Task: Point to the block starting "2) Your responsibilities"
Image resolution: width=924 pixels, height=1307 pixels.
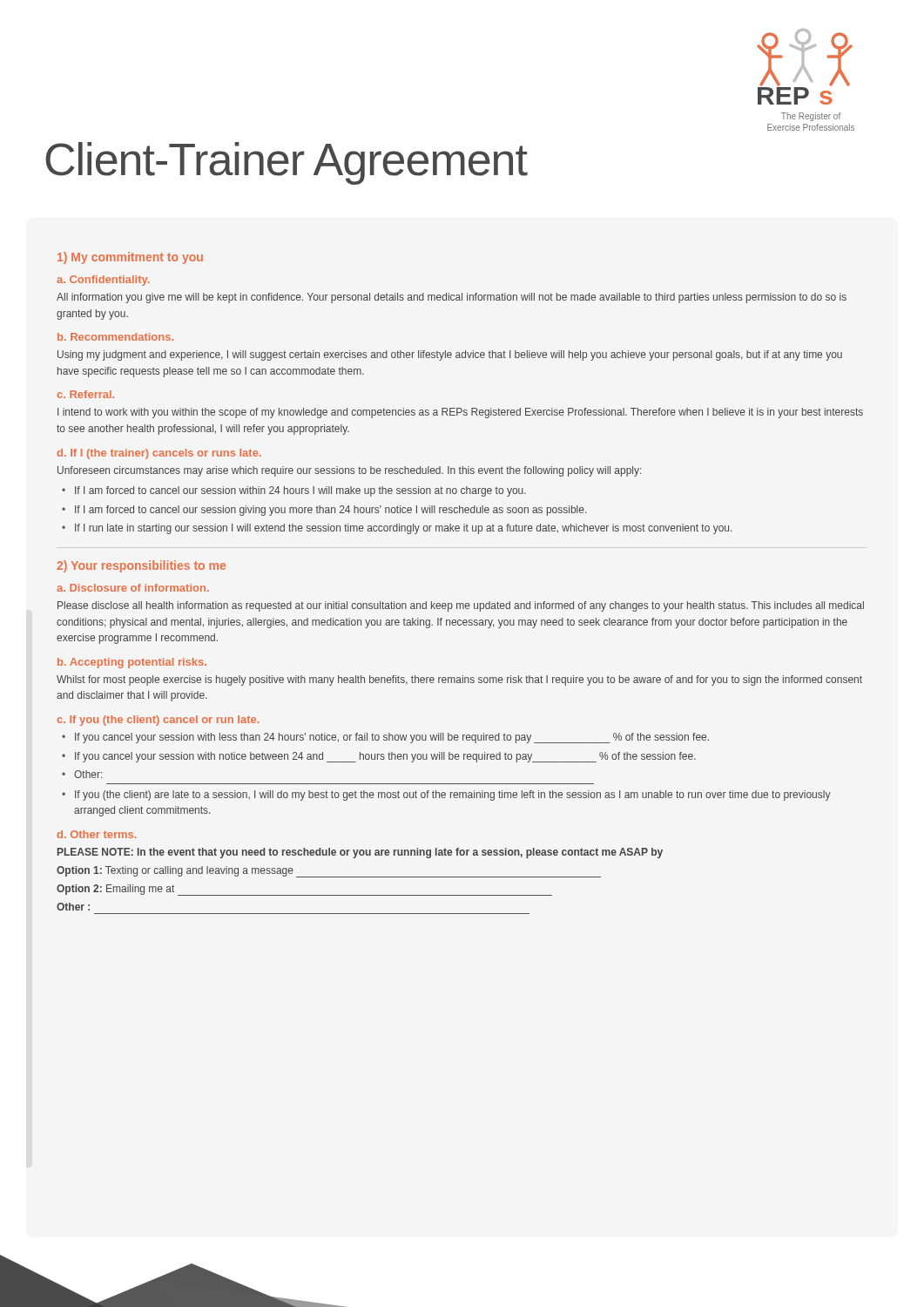Action: tap(141, 565)
